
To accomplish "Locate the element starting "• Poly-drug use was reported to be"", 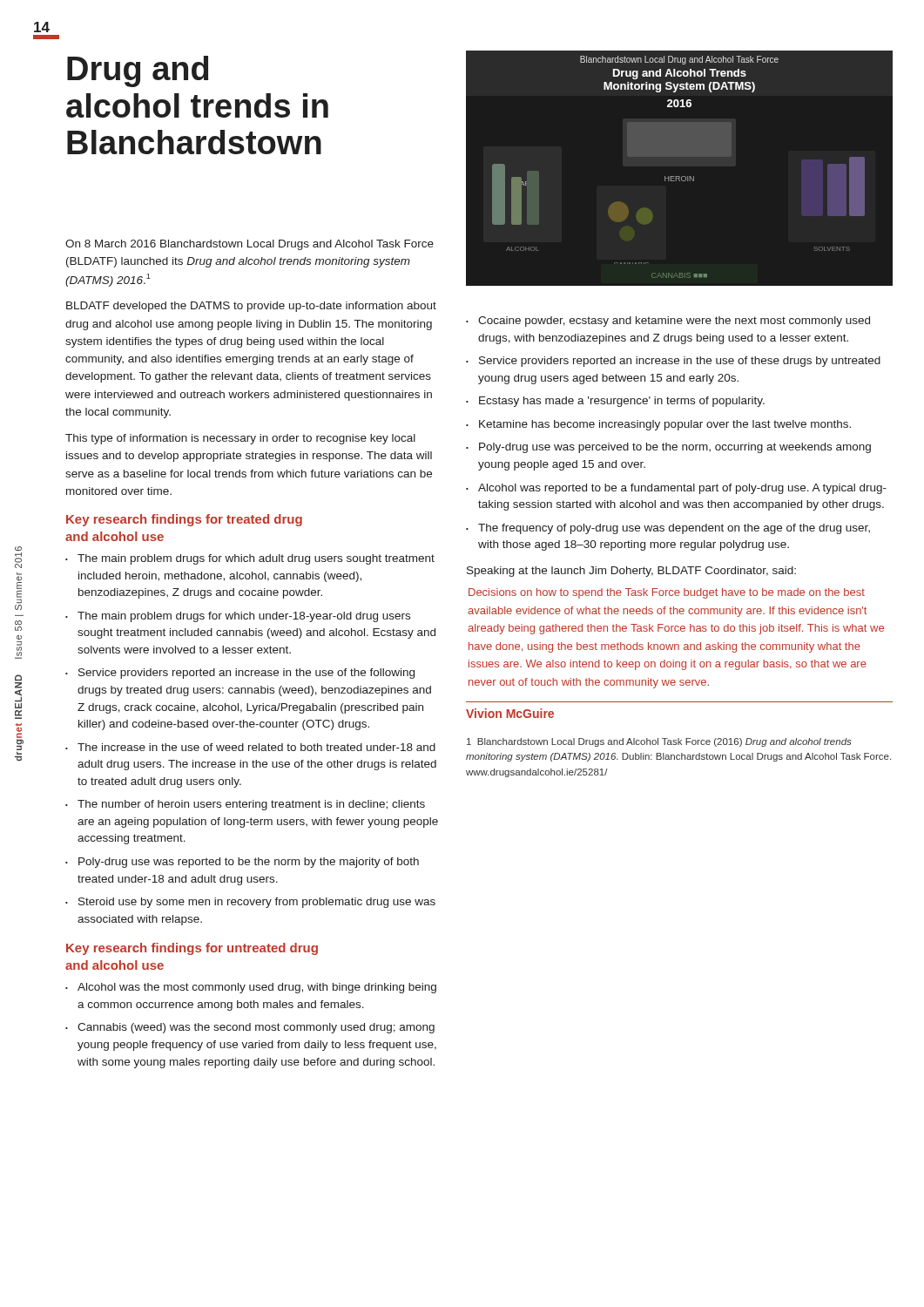I will 253,870.
